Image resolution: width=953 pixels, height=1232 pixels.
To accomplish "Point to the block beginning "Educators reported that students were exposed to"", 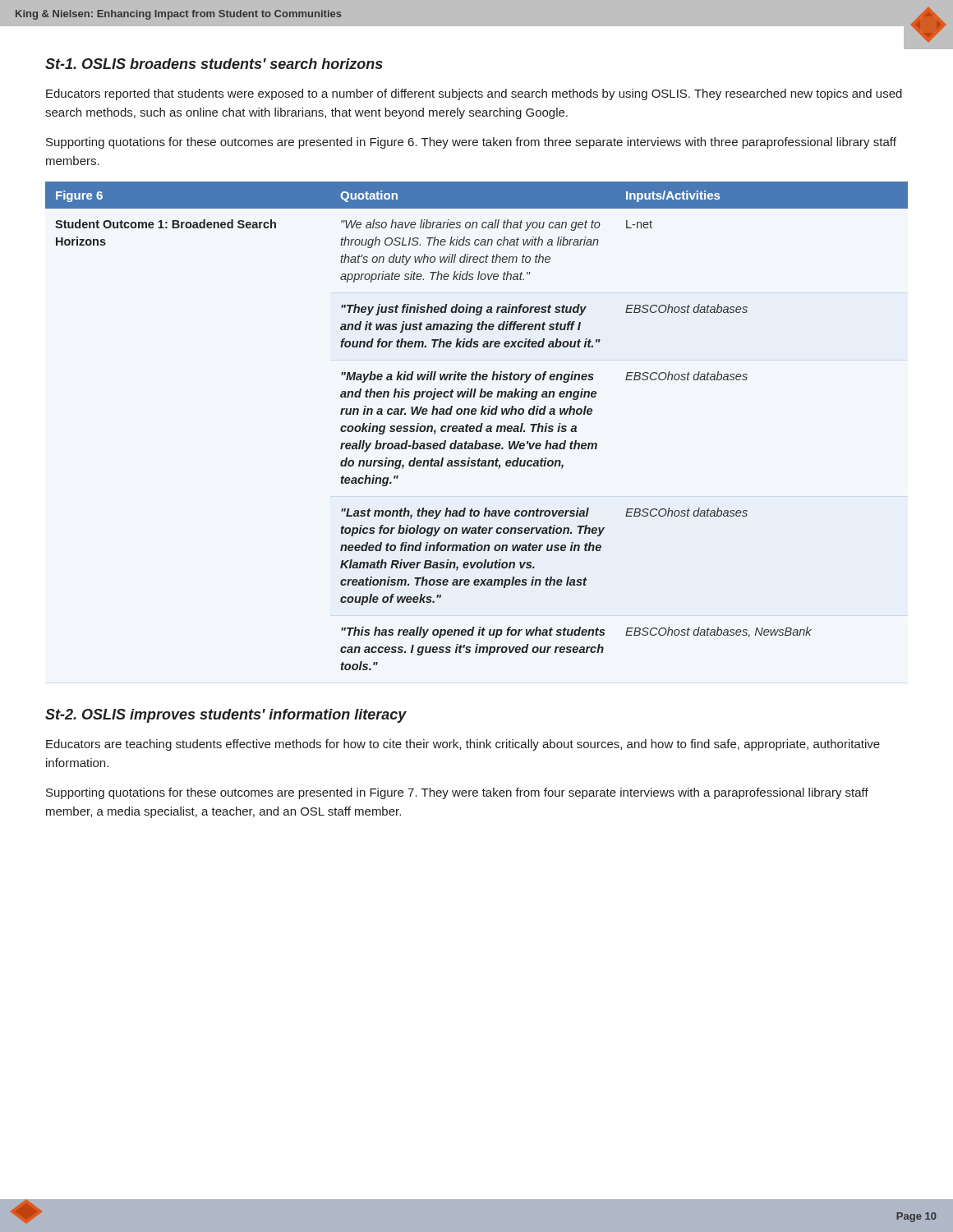I will coord(474,102).
